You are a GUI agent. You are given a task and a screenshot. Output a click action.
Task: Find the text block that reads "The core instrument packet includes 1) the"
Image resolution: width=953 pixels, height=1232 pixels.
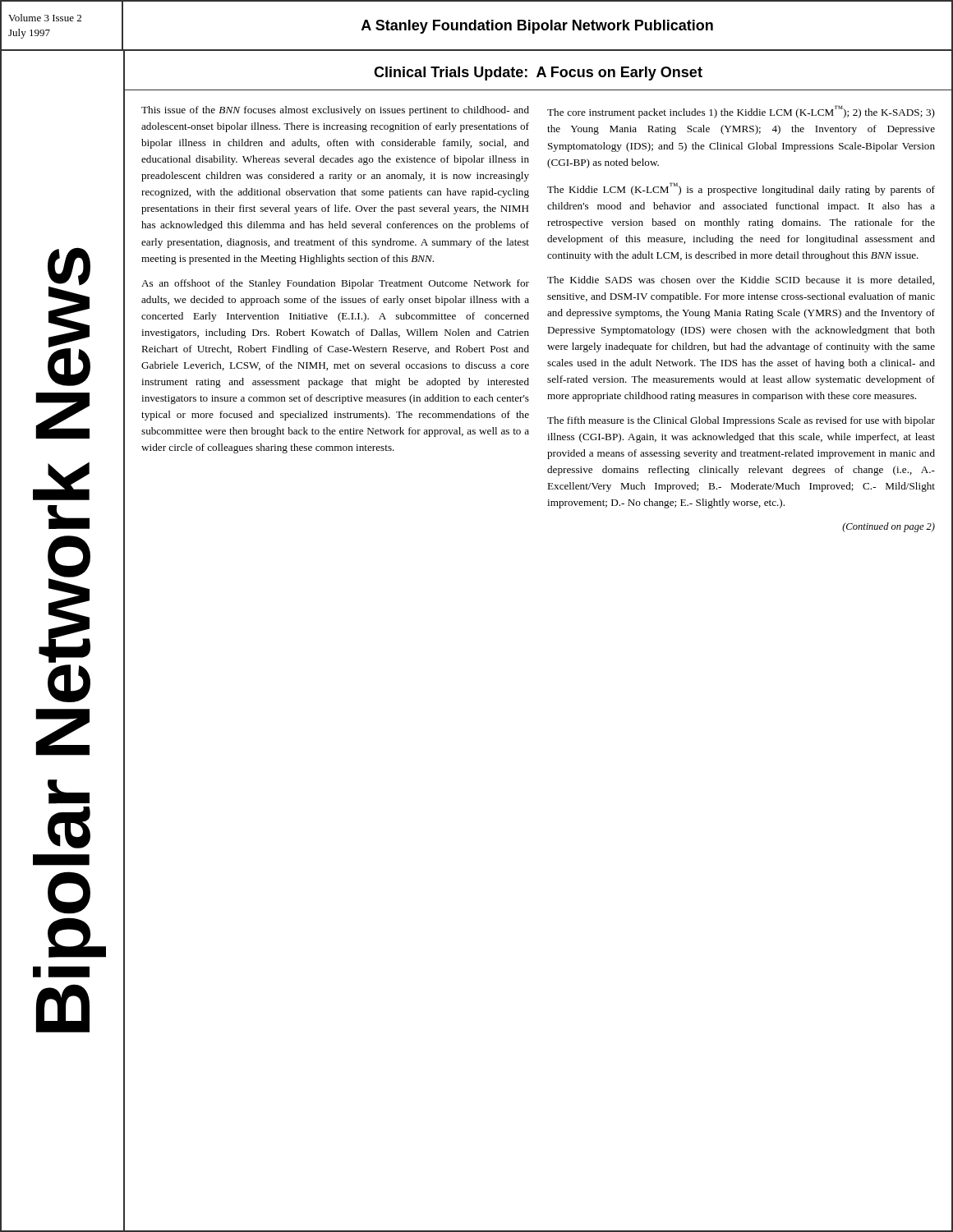(741, 136)
